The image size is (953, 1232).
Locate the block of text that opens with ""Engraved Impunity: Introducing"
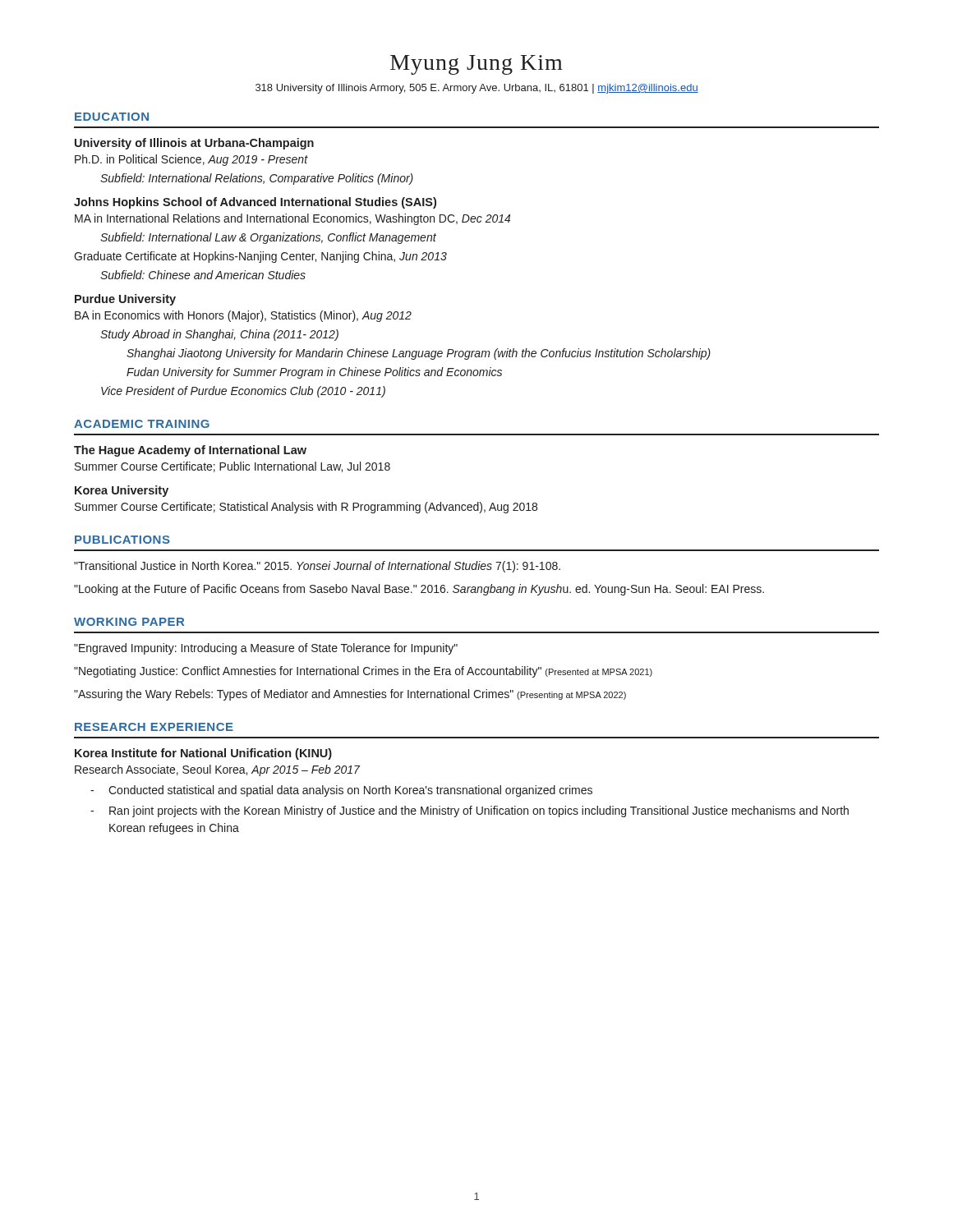266,649
